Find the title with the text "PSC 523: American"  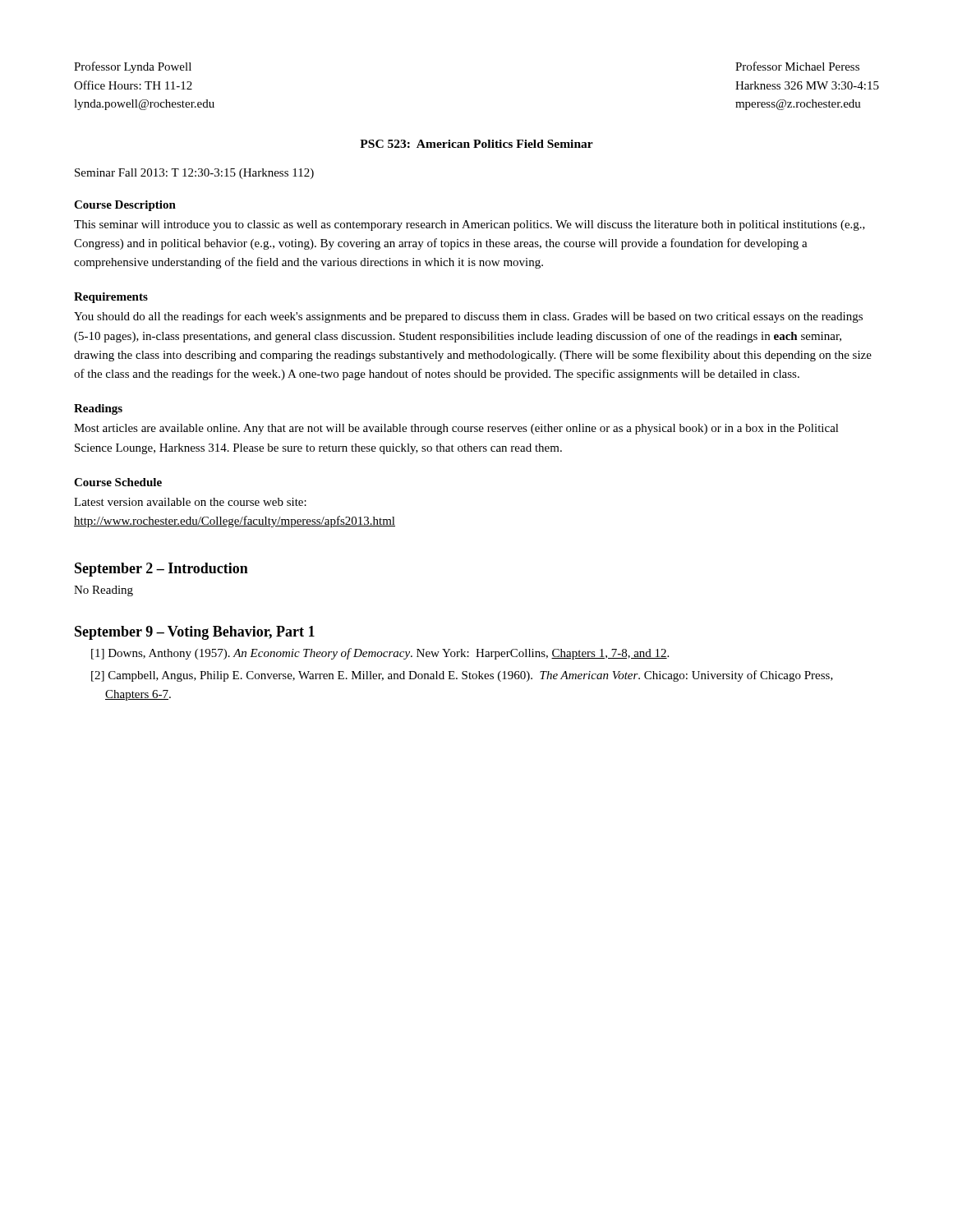(476, 143)
